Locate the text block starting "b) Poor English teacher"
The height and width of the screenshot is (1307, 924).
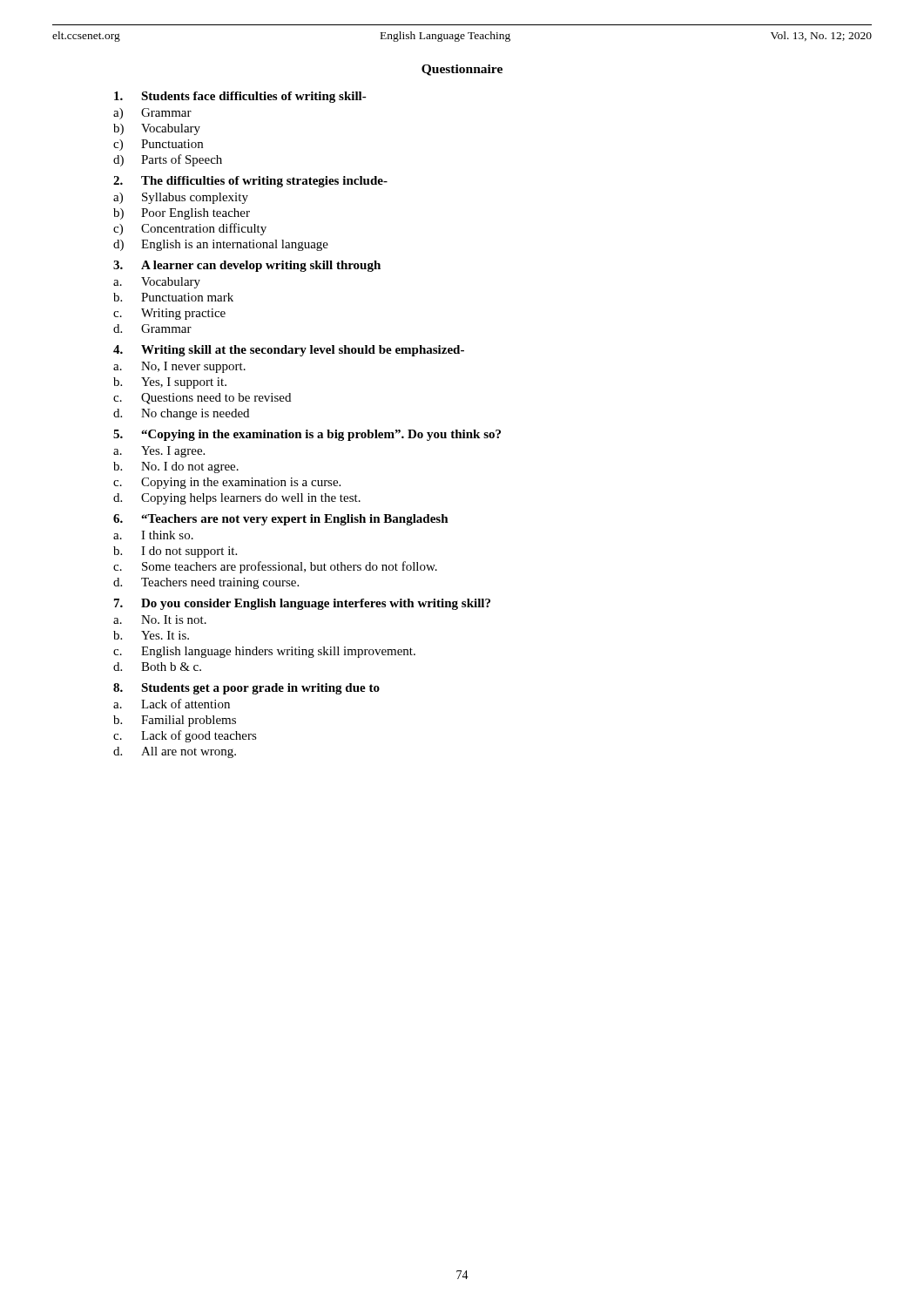click(182, 213)
